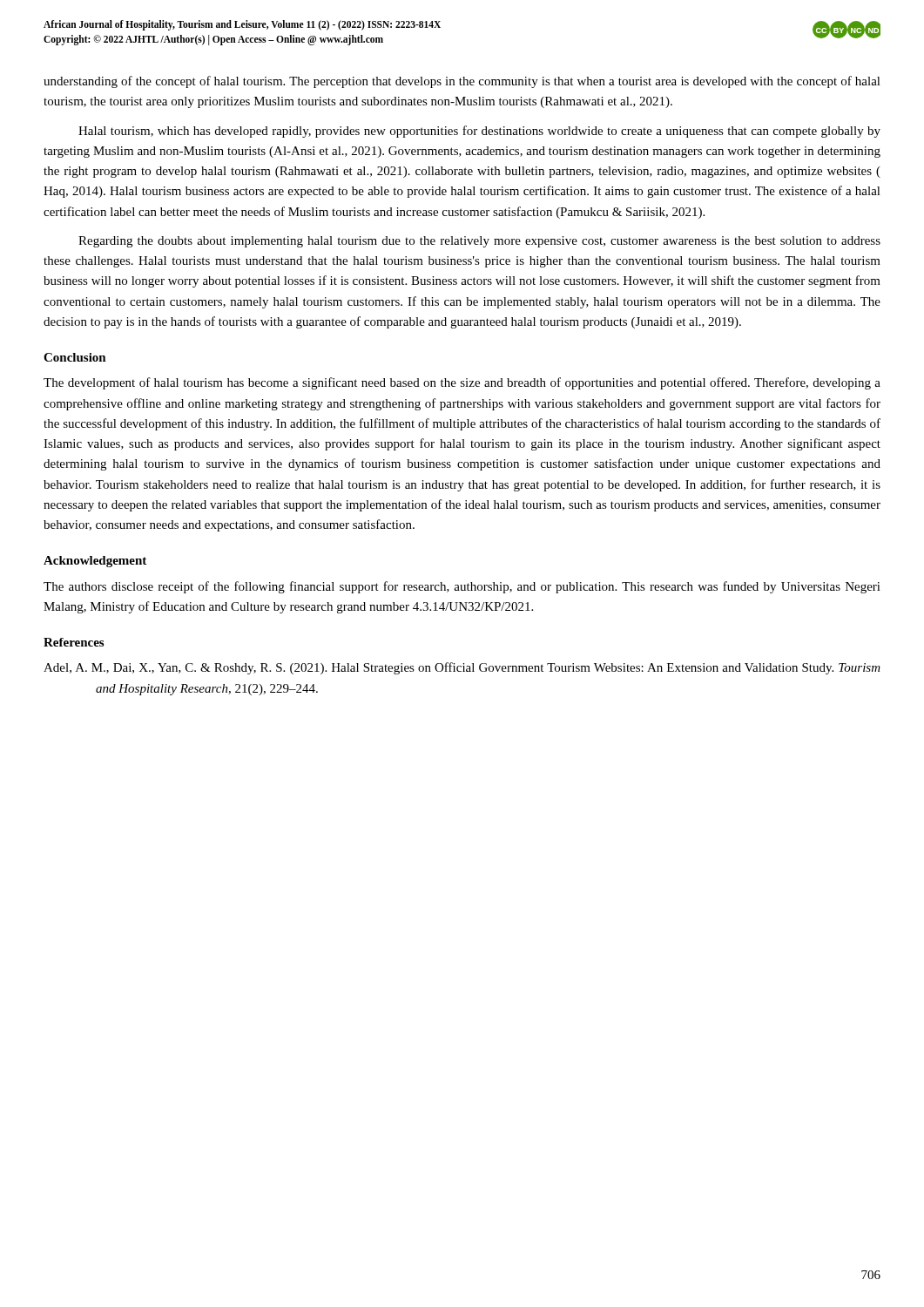Click the passage that begins "Adel, A. M.,"

462,678
